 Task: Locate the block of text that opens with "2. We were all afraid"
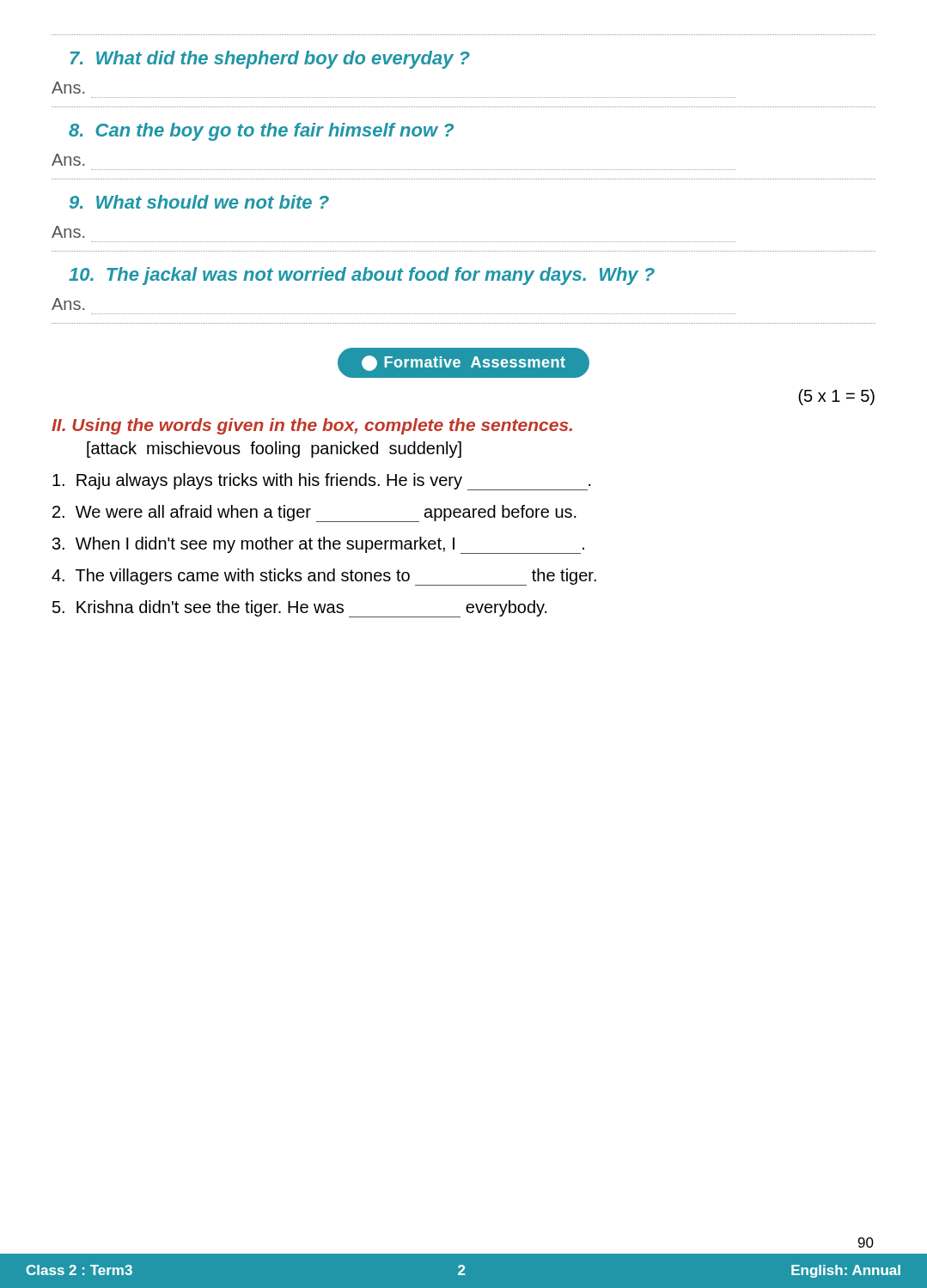(464, 512)
